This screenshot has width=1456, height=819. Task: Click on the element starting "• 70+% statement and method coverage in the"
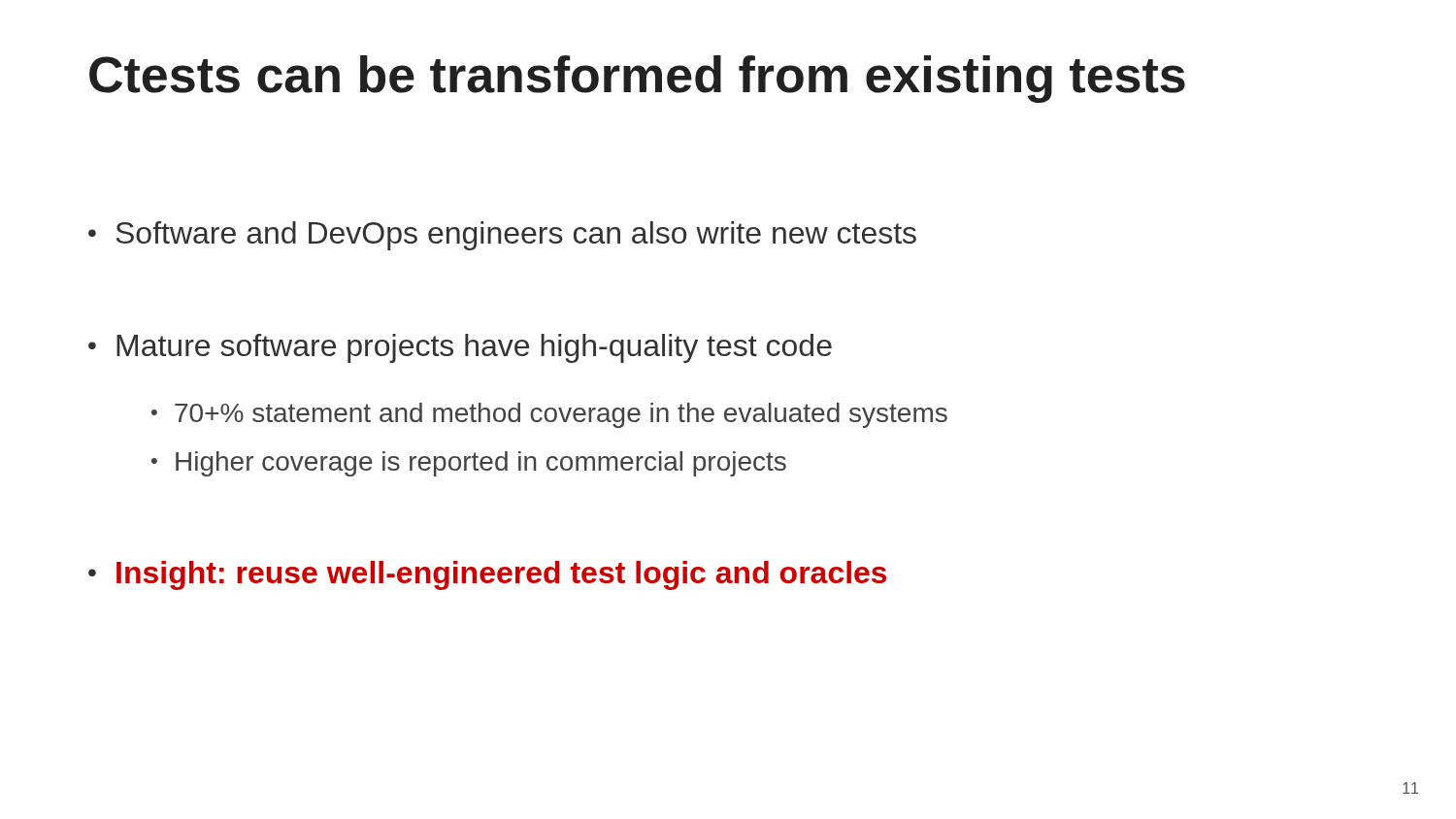click(x=549, y=414)
